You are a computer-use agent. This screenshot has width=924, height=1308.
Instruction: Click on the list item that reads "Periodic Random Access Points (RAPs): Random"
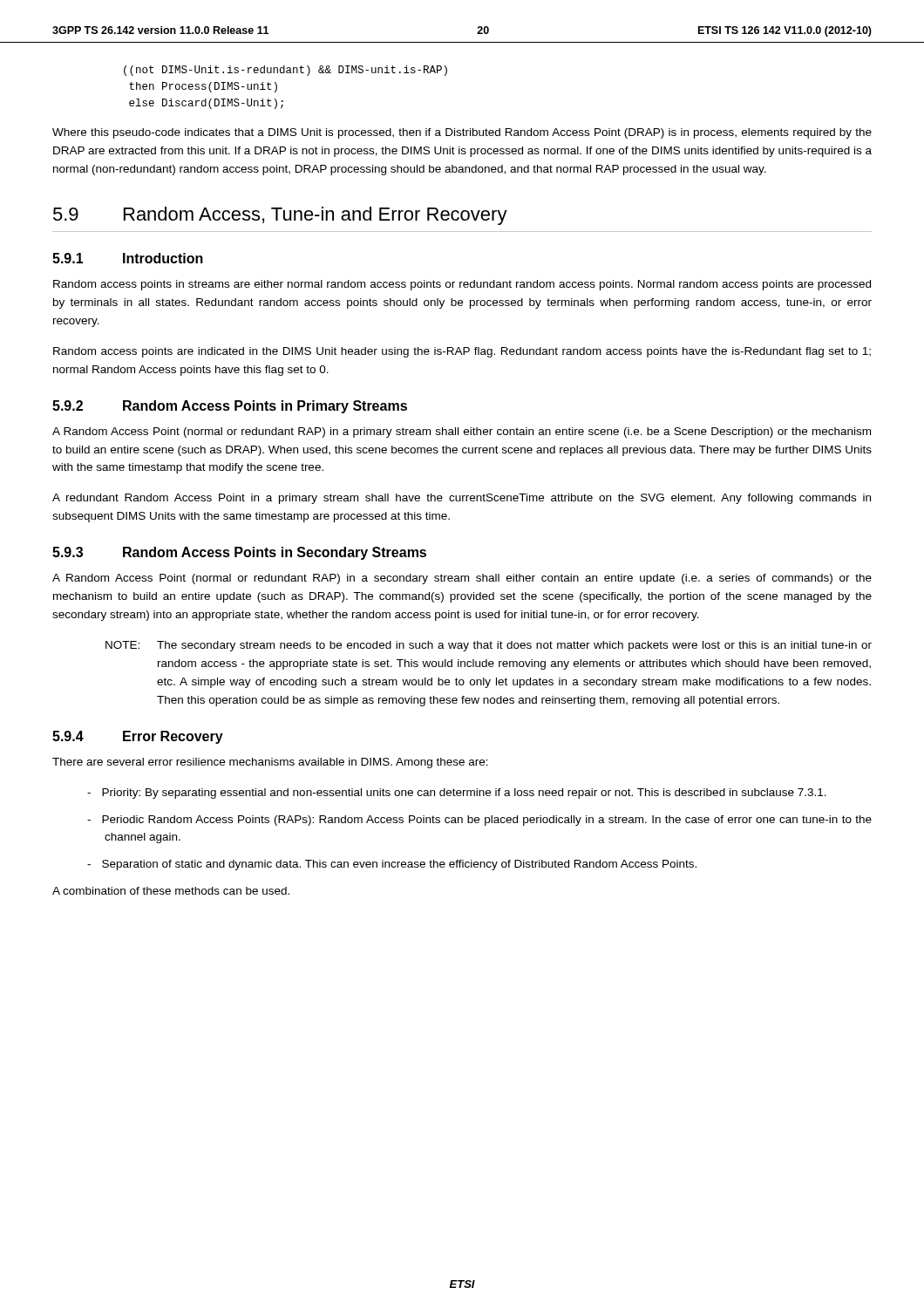pos(487,828)
